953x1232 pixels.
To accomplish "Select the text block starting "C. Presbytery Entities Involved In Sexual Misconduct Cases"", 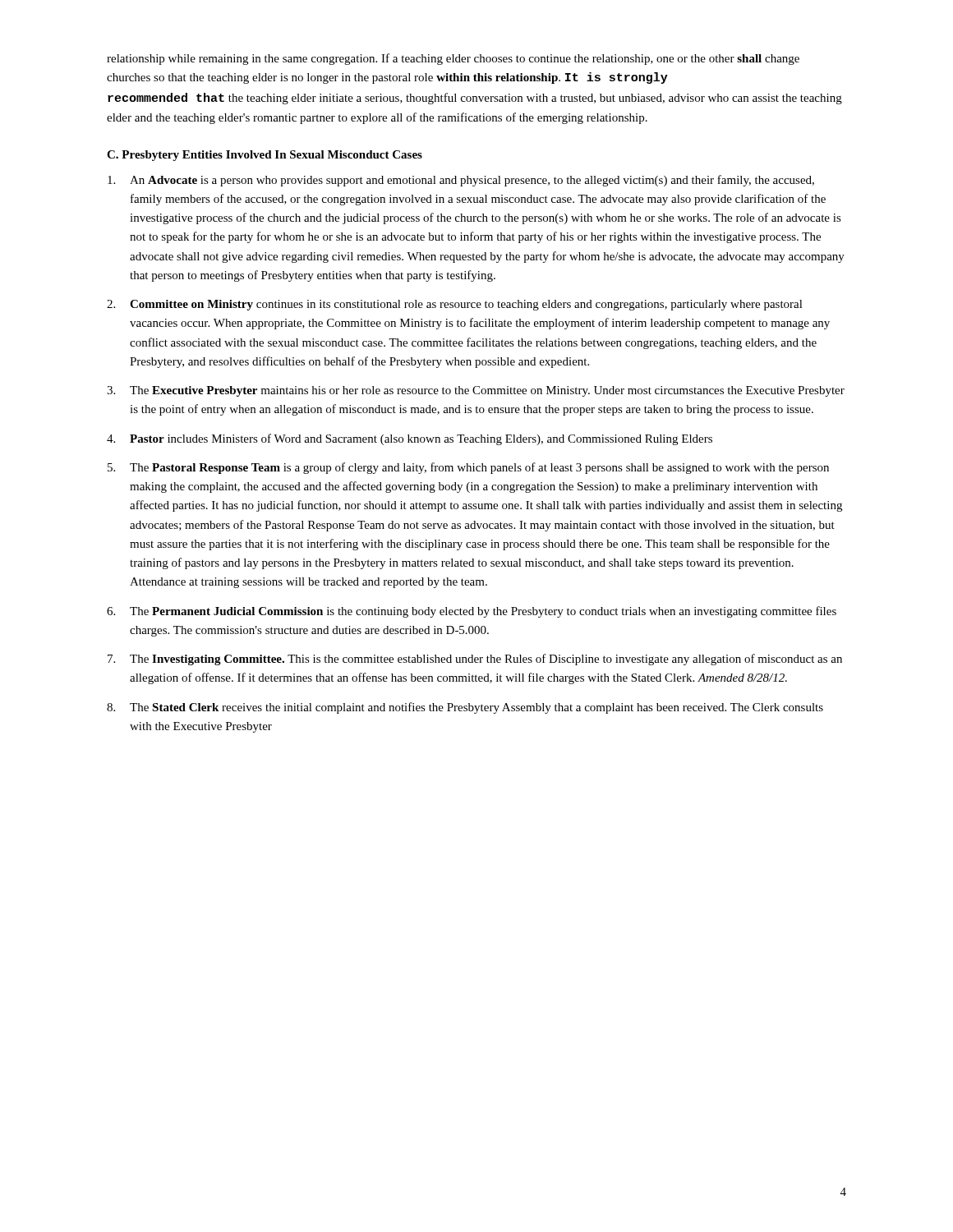I will pyautogui.click(x=265, y=154).
